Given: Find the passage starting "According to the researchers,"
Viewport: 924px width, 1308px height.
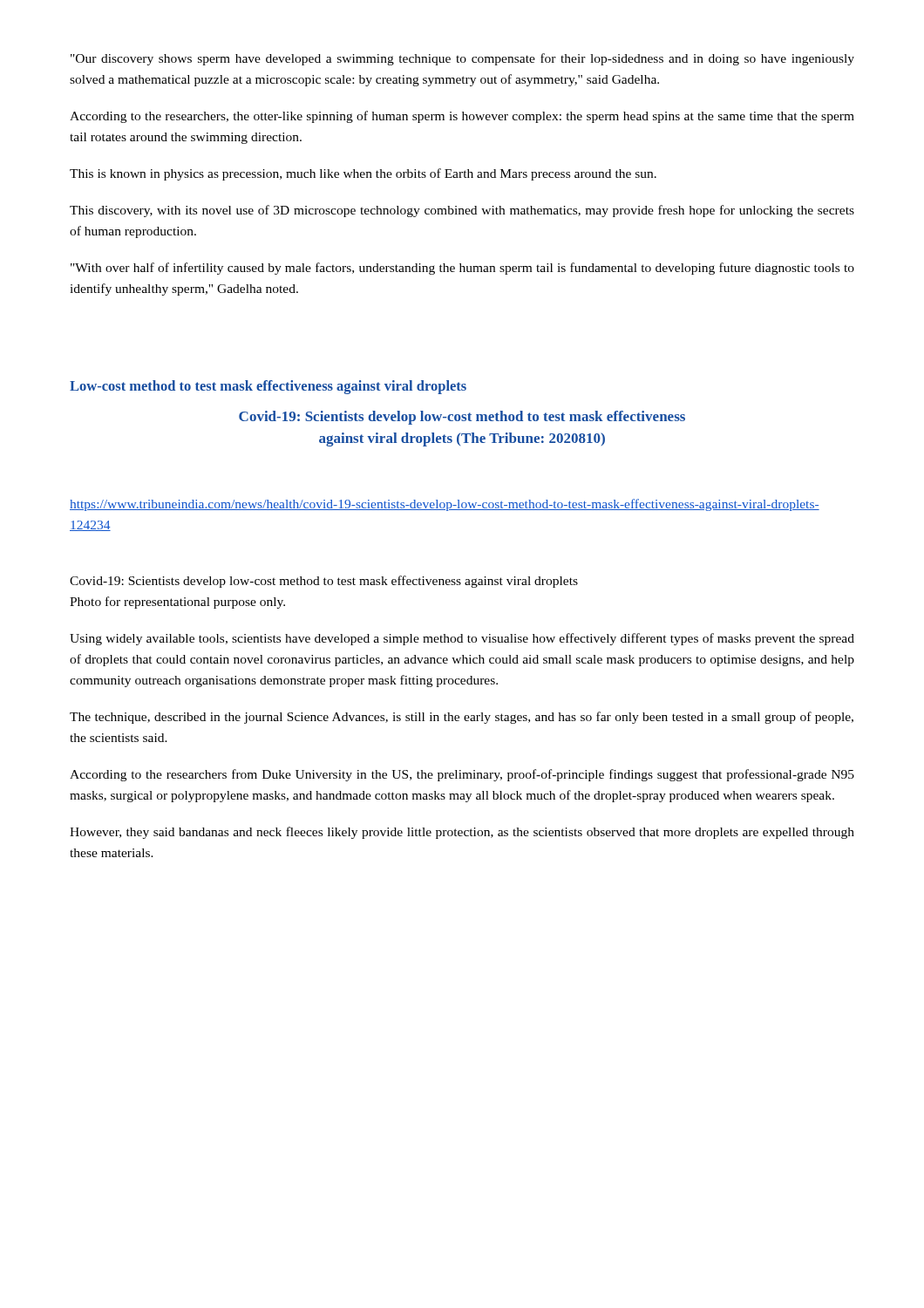Looking at the screenshot, I should pos(462,126).
